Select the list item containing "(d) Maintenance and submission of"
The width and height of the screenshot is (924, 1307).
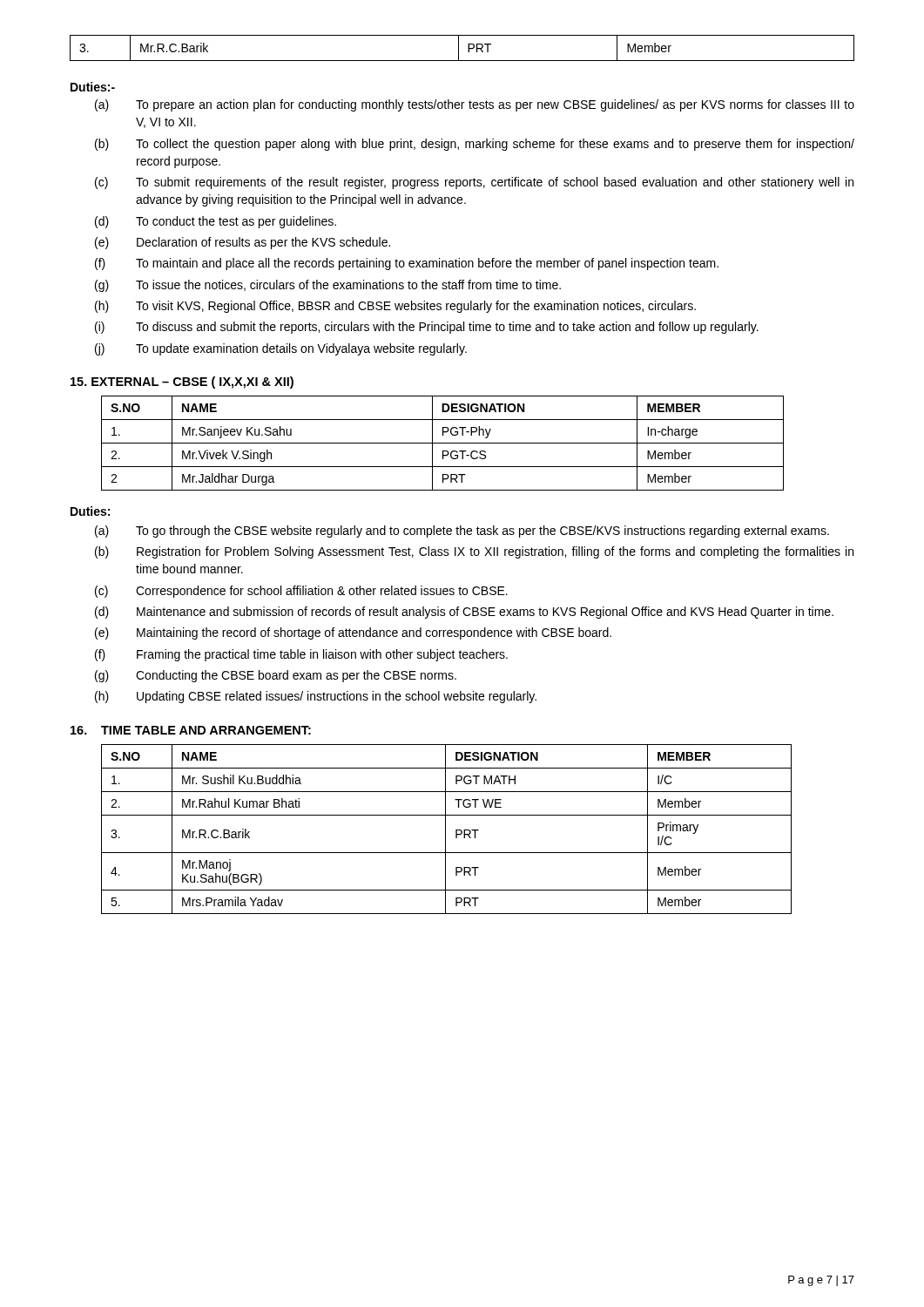(462, 612)
